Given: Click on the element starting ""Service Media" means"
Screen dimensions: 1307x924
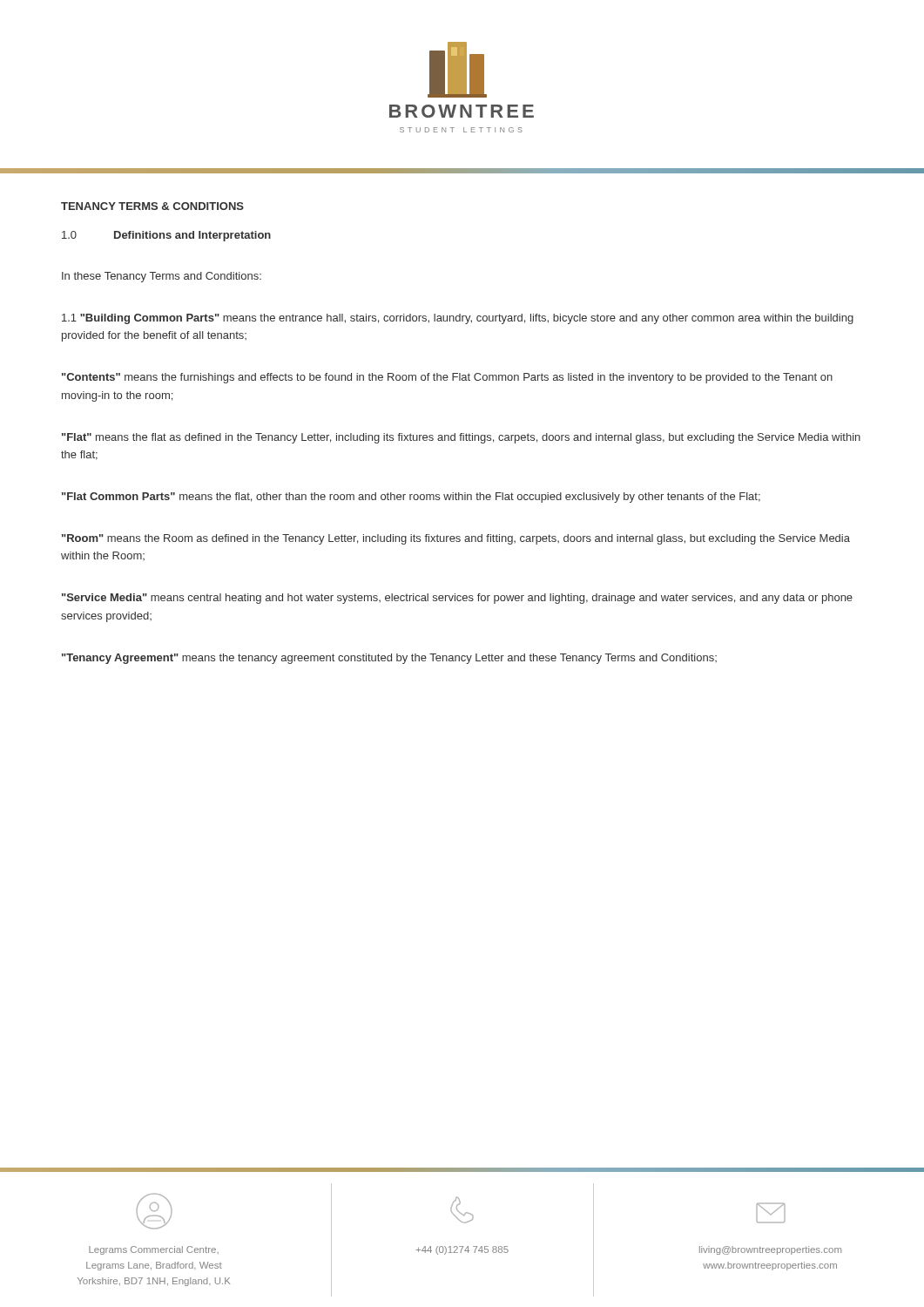Looking at the screenshot, I should pyautogui.click(x=457, y=606).
